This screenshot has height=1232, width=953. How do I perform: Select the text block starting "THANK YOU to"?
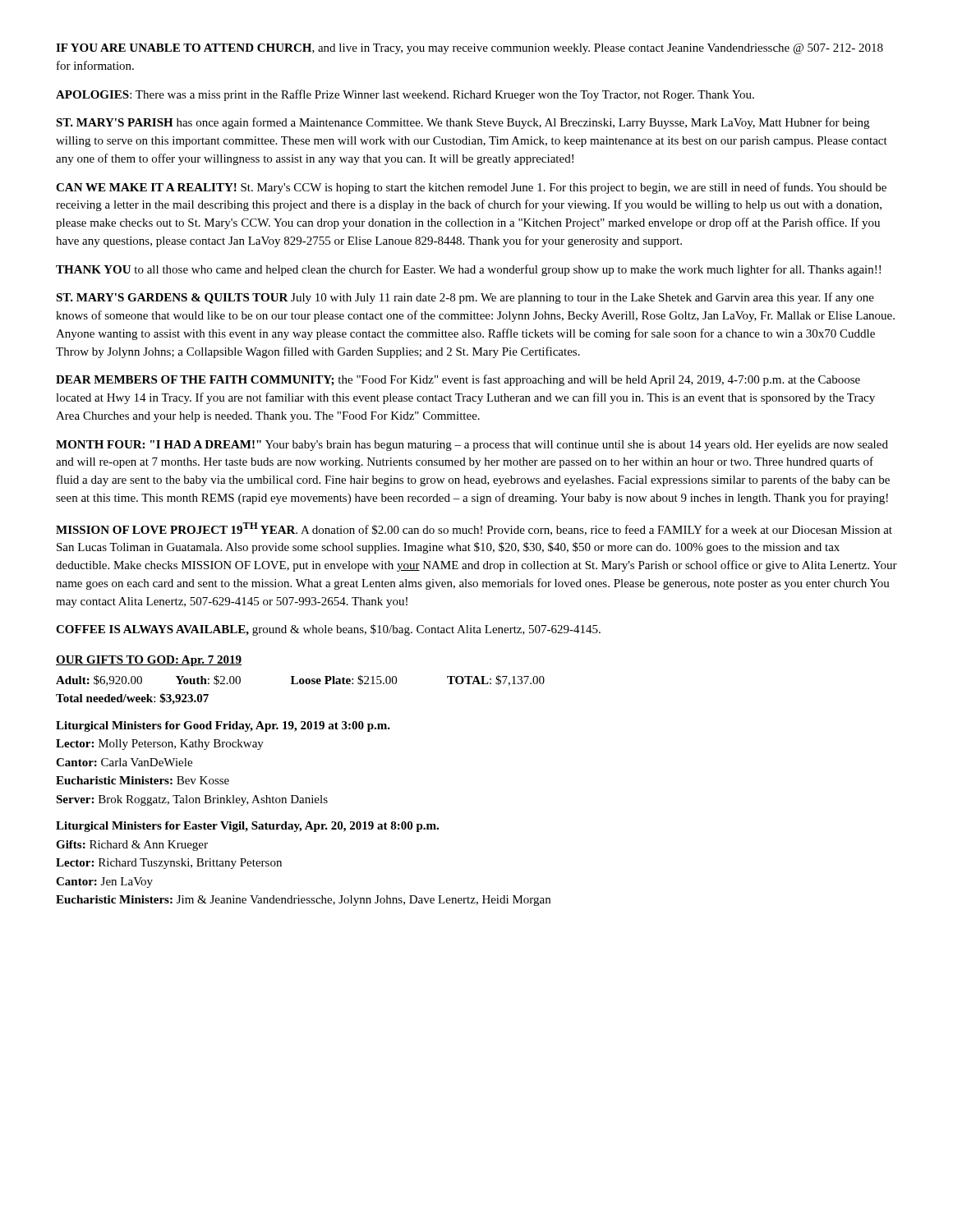point(469,269)
